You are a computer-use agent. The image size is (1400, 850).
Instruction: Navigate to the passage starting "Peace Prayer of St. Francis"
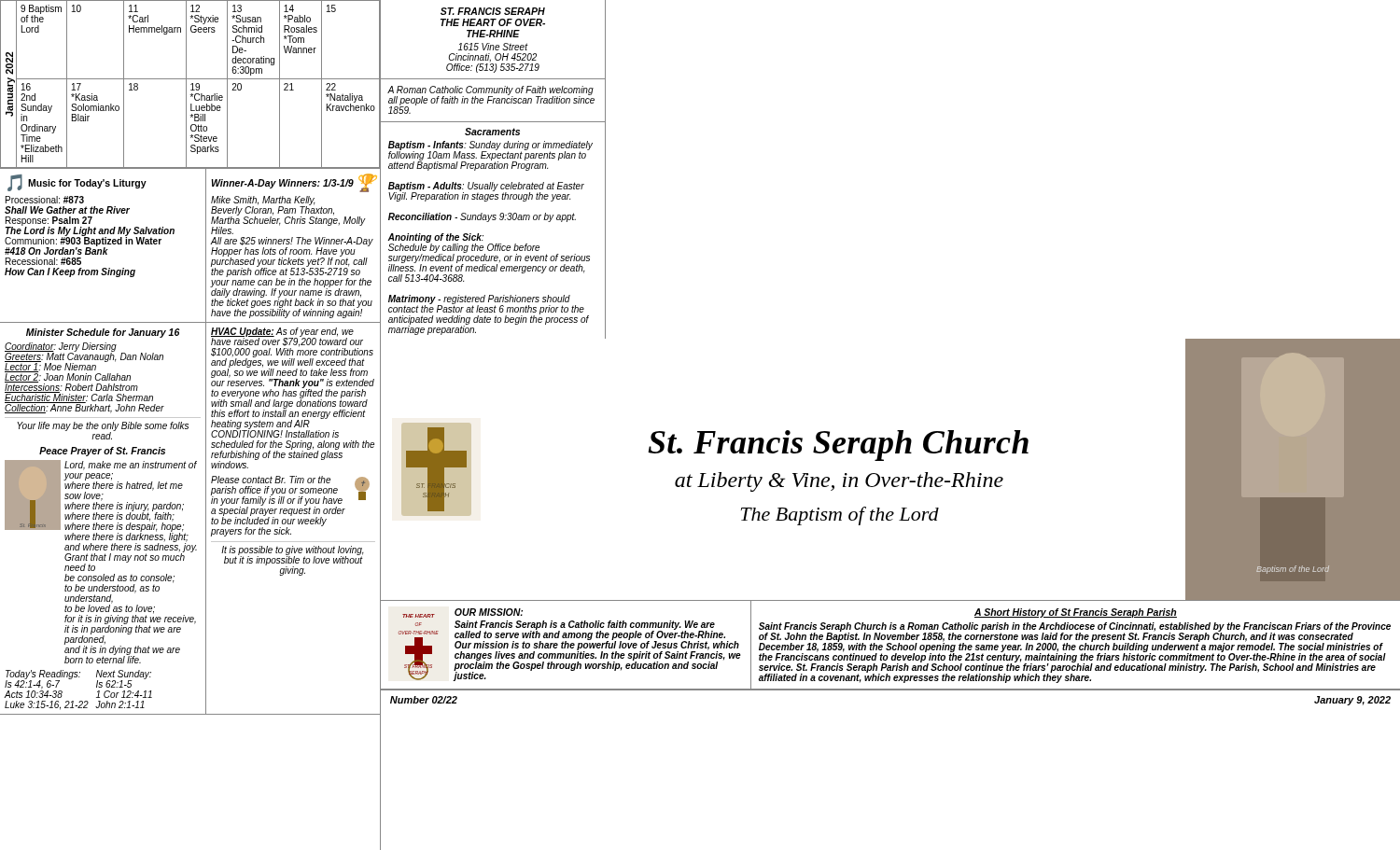103,451
